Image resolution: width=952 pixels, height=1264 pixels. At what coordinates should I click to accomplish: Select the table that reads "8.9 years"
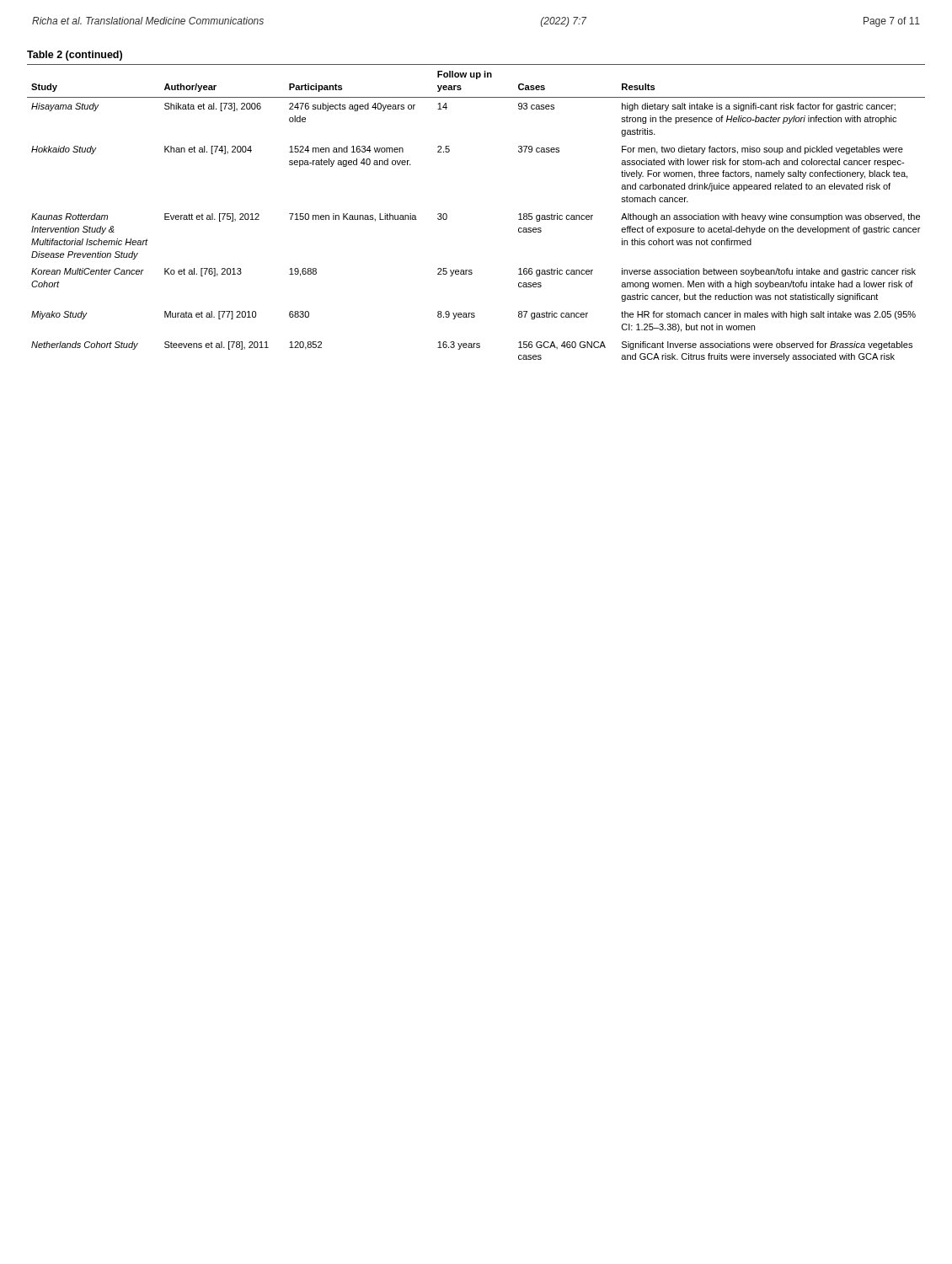point(476,215)
